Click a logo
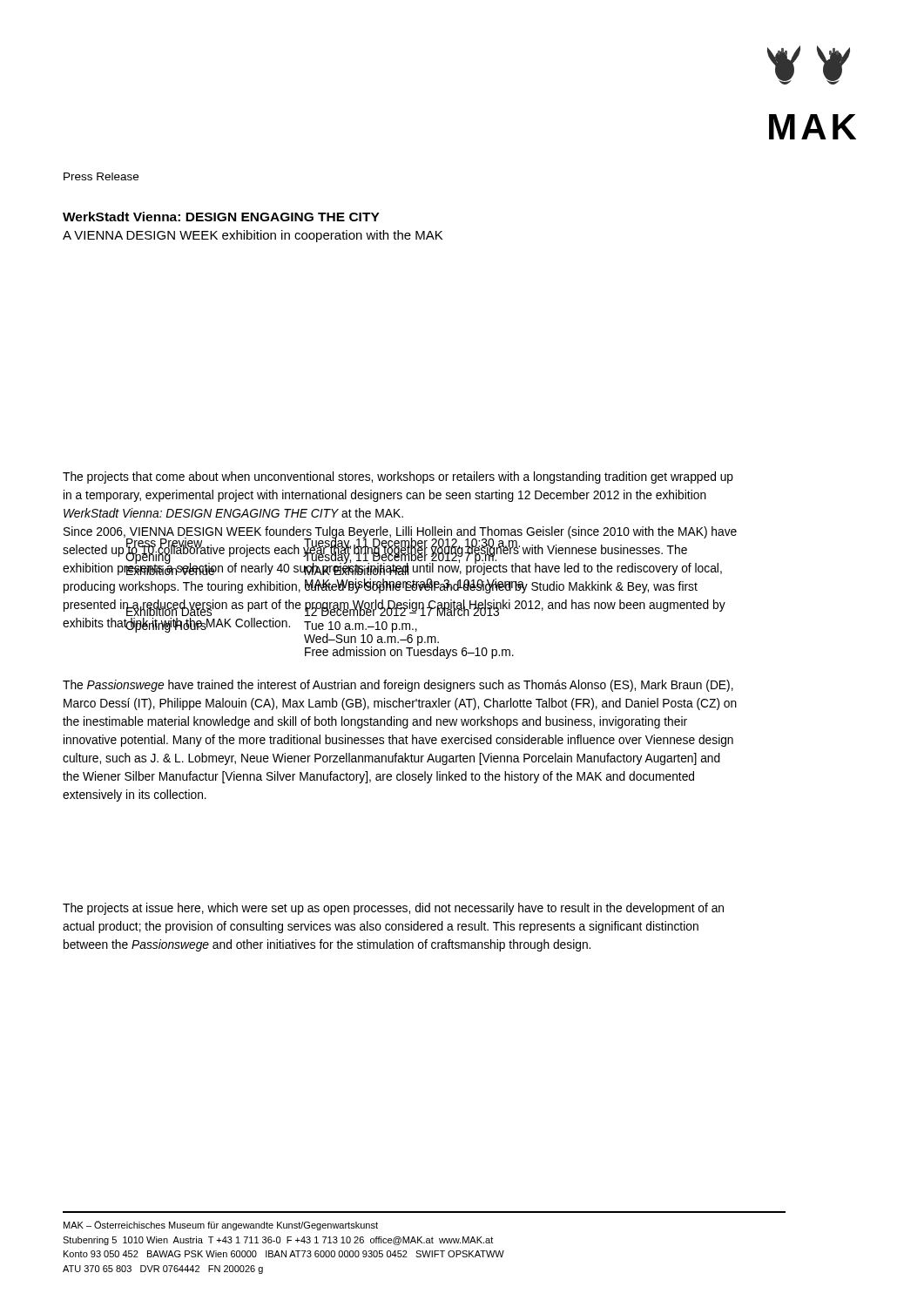This screenshot has height=1307, width=924. [813, 93]
